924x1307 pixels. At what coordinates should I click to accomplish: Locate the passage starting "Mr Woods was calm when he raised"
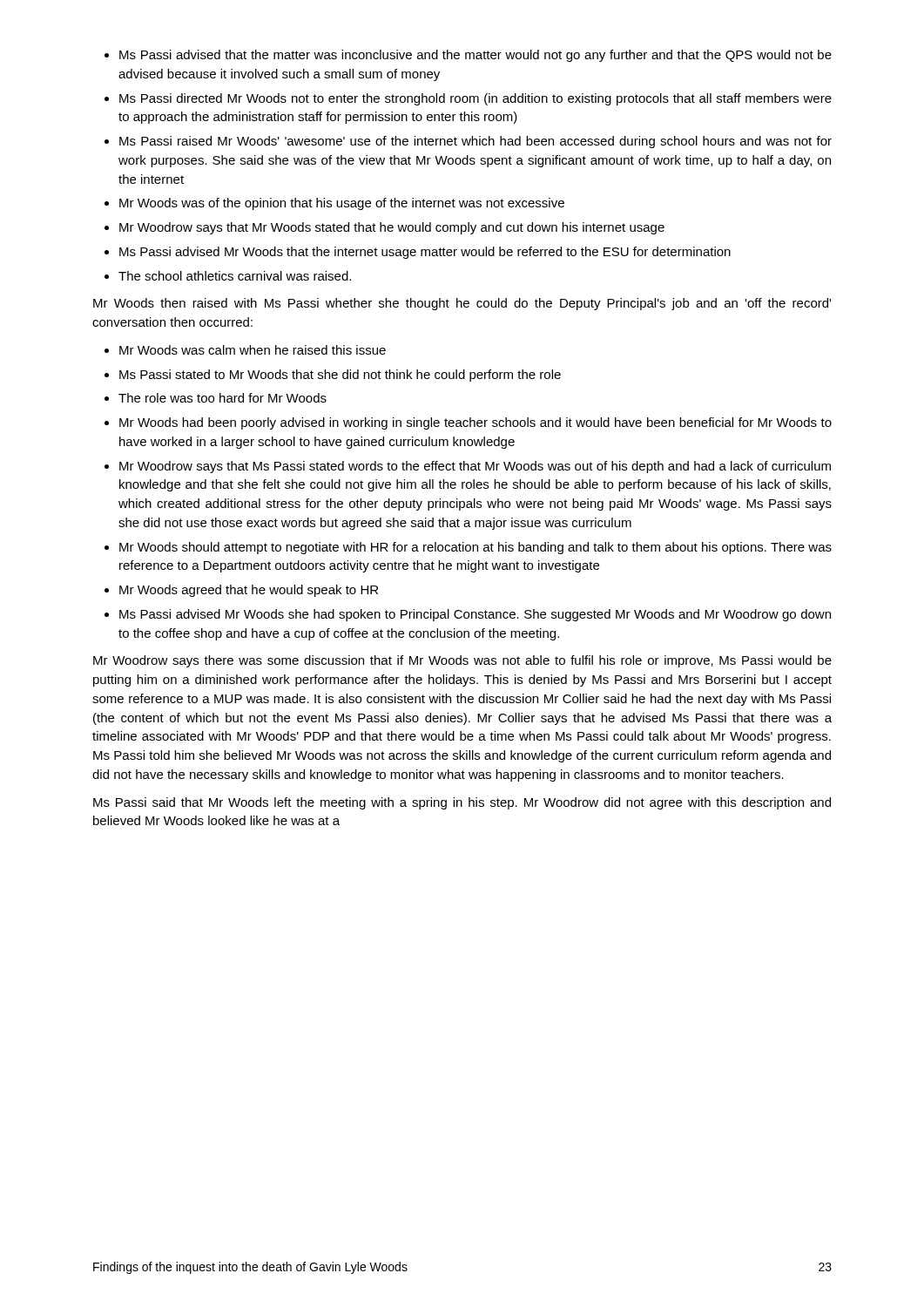point(462,491)
